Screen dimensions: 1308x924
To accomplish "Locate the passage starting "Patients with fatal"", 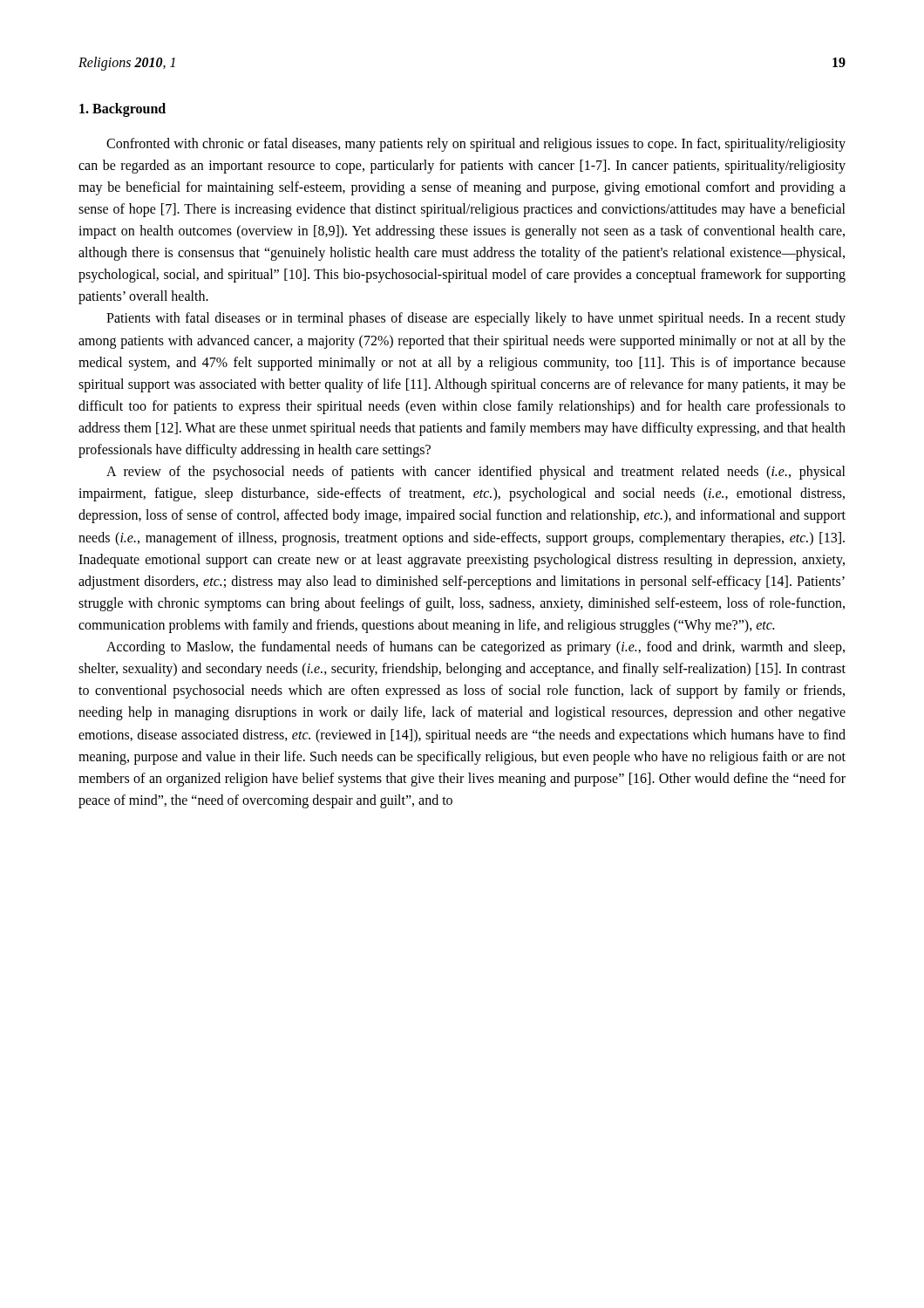I will (462, 384).
